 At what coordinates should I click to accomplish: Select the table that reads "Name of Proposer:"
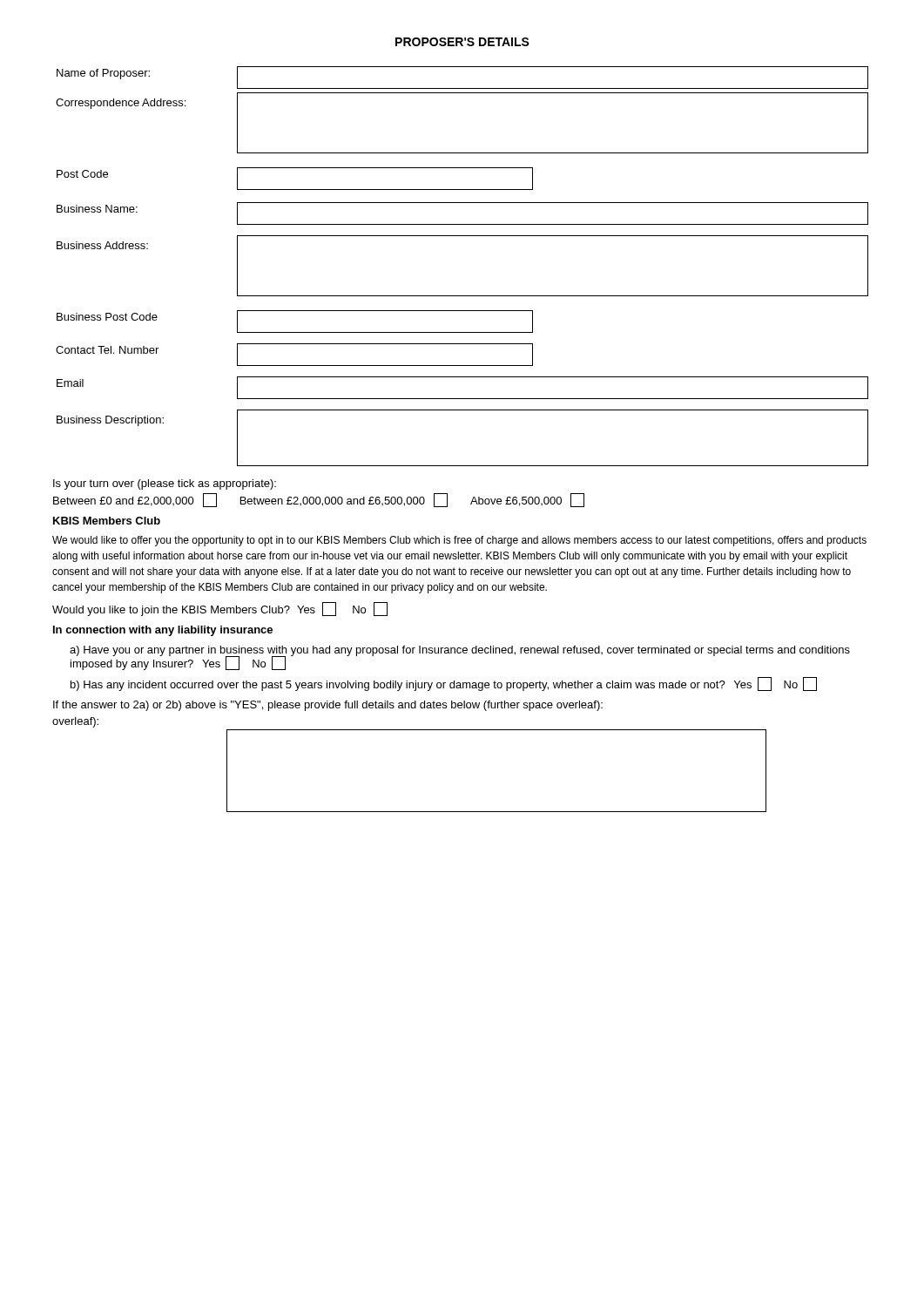click(x=462, y=266)
